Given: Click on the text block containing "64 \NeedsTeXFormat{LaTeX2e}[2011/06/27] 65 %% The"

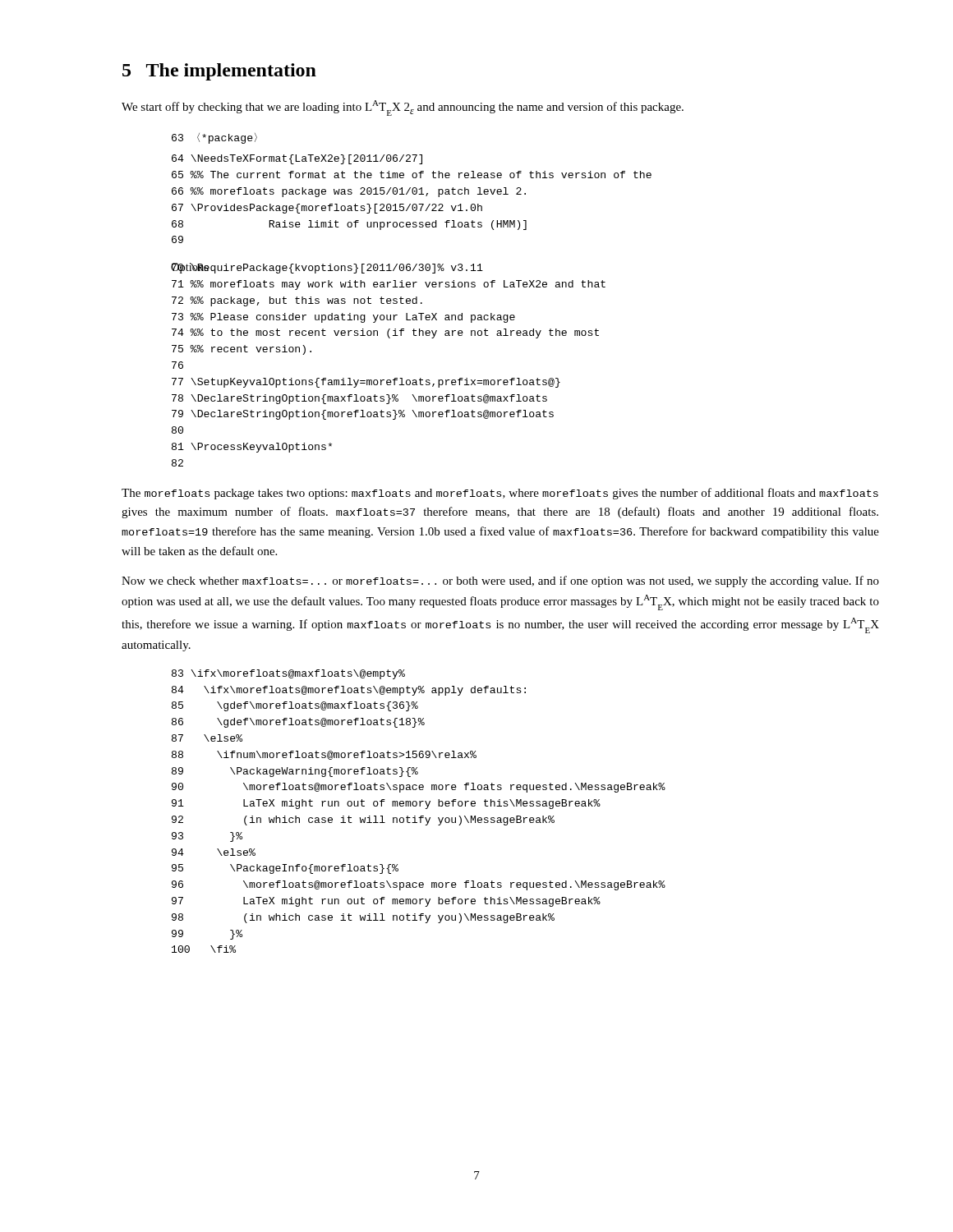Looking at the screenshot, I should (525, 200).
